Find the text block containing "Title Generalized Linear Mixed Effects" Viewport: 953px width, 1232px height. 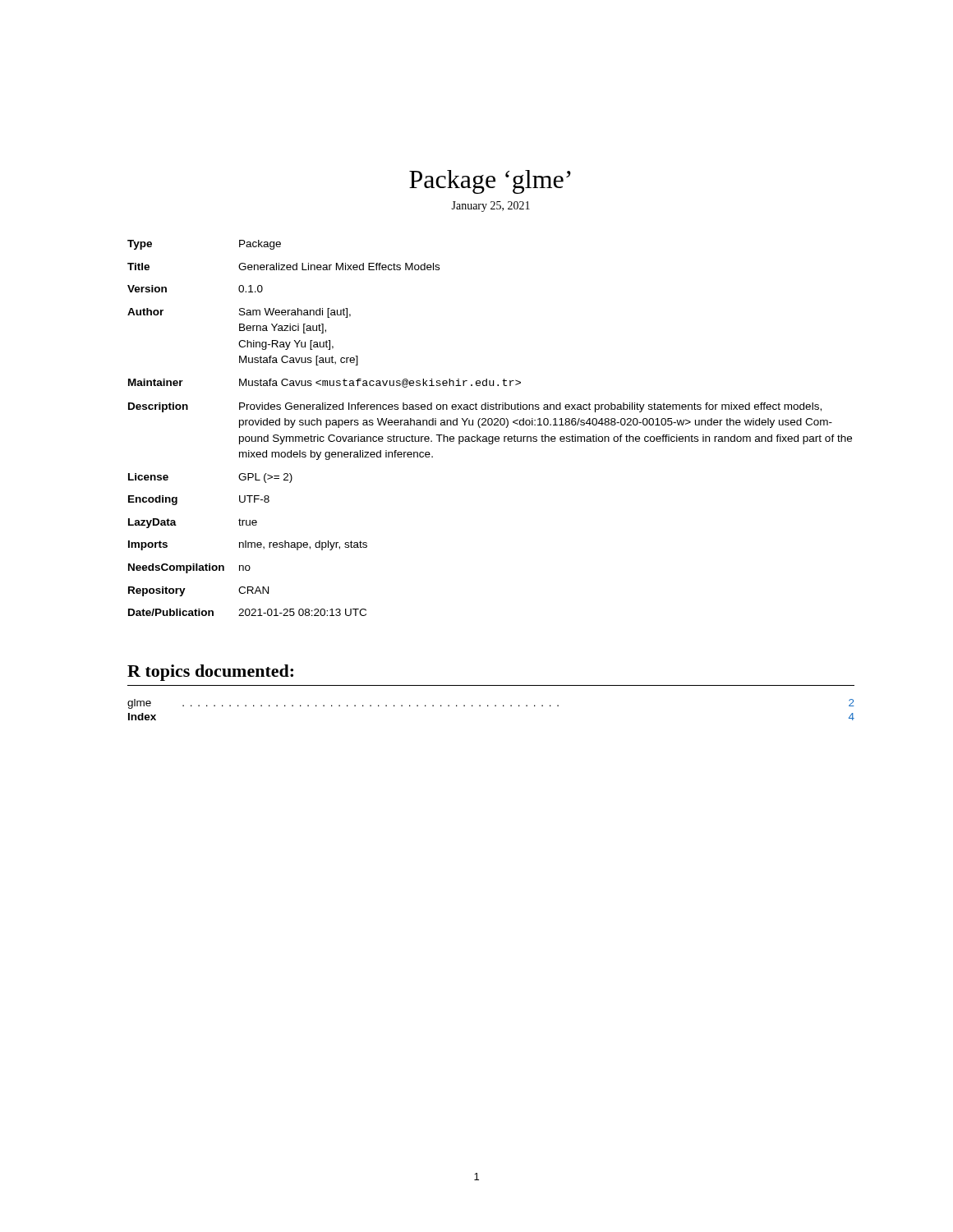pyautogui.click(x=283, y=267)
